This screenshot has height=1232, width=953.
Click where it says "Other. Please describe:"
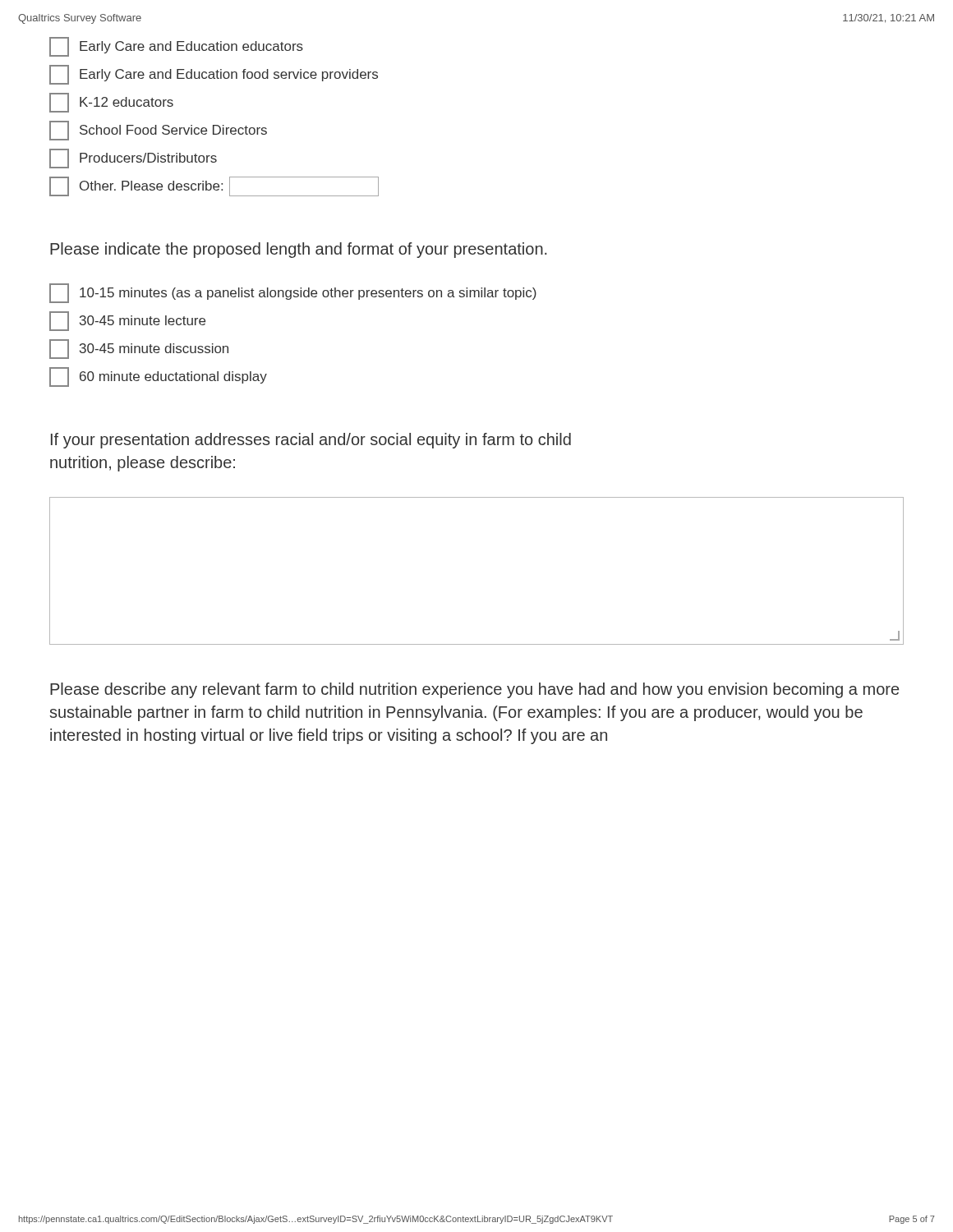coord(214,186)
